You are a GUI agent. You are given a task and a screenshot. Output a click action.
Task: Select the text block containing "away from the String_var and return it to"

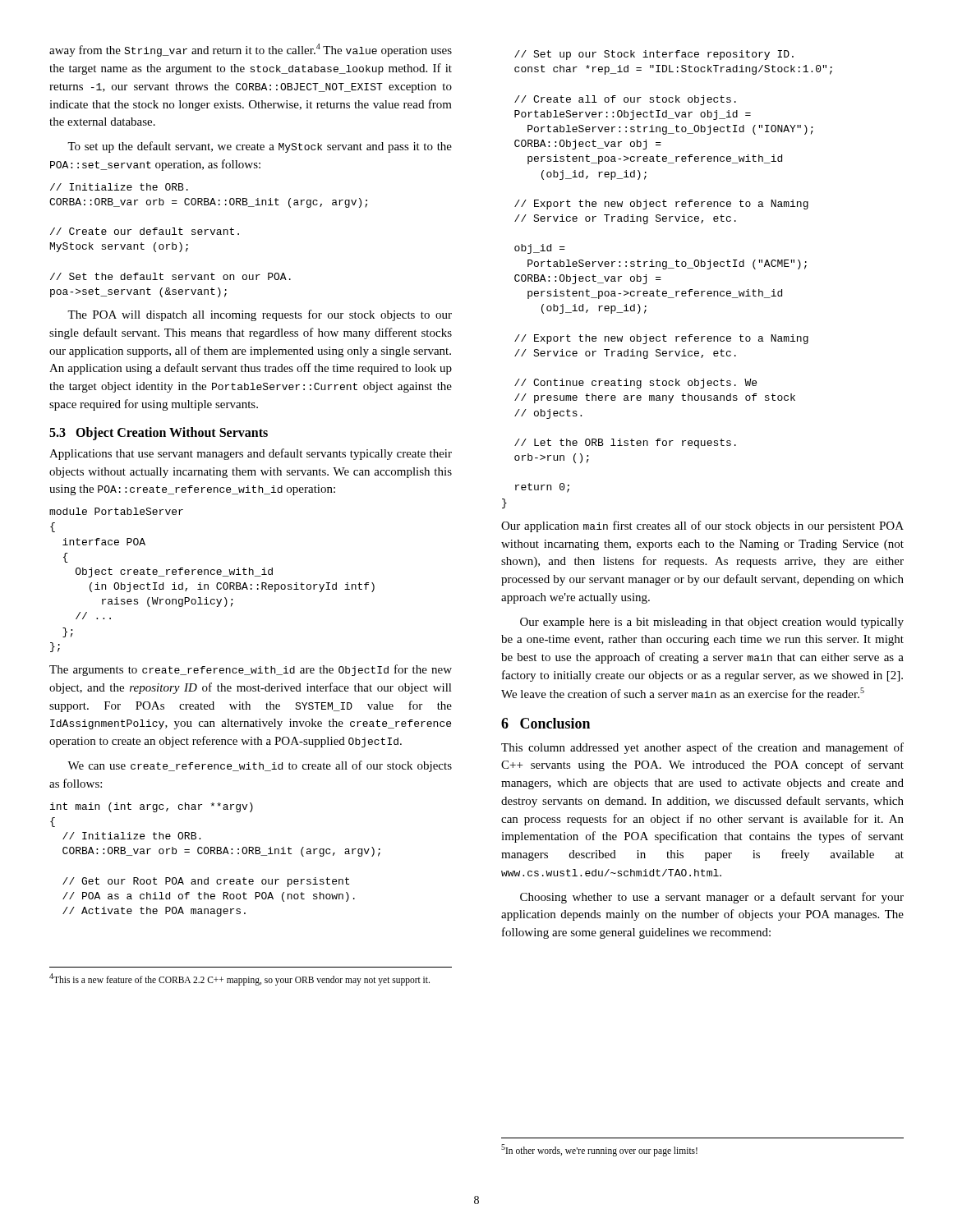pos(251,107)
